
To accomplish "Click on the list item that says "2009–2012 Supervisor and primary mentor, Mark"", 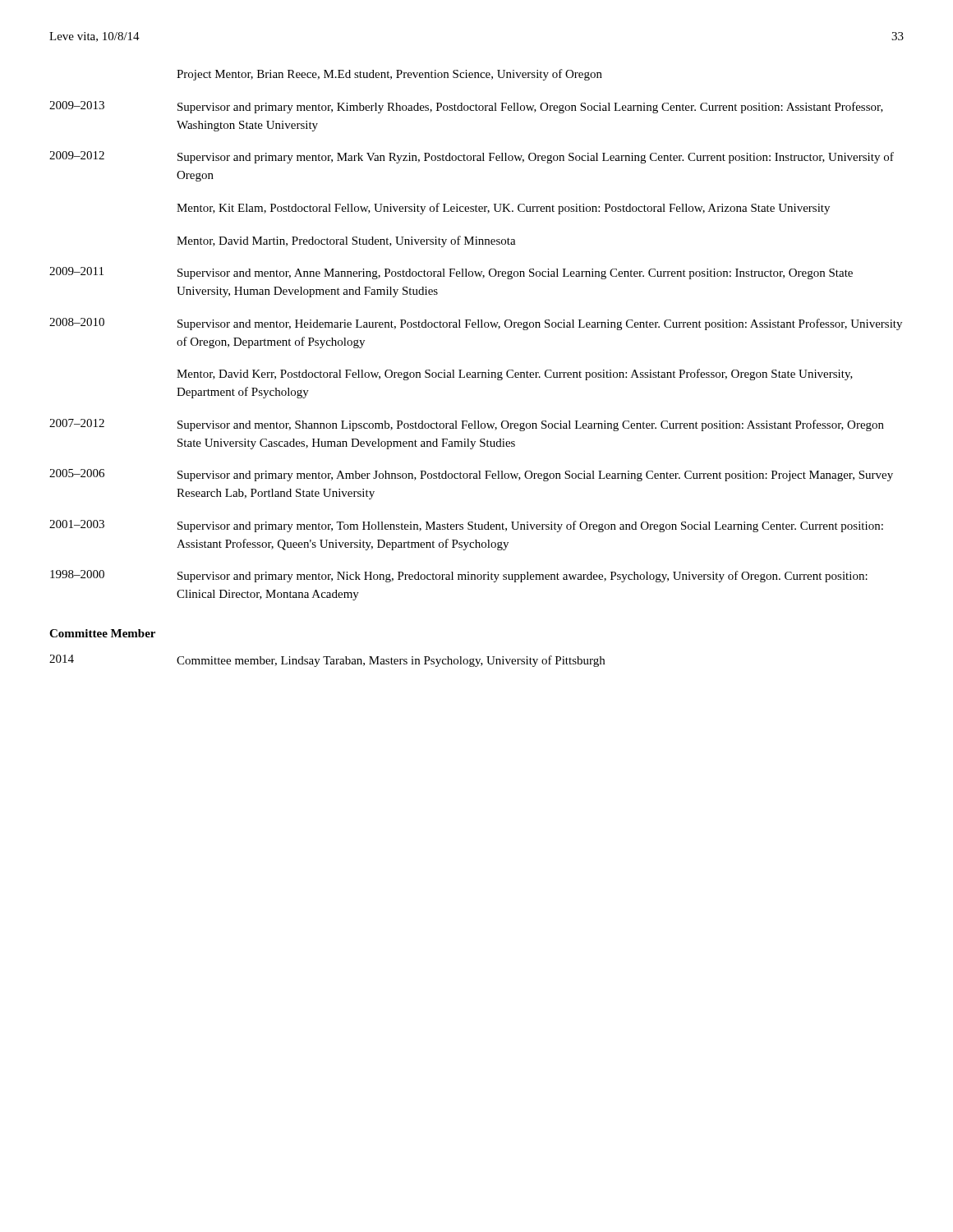I will tap(476, 167).
